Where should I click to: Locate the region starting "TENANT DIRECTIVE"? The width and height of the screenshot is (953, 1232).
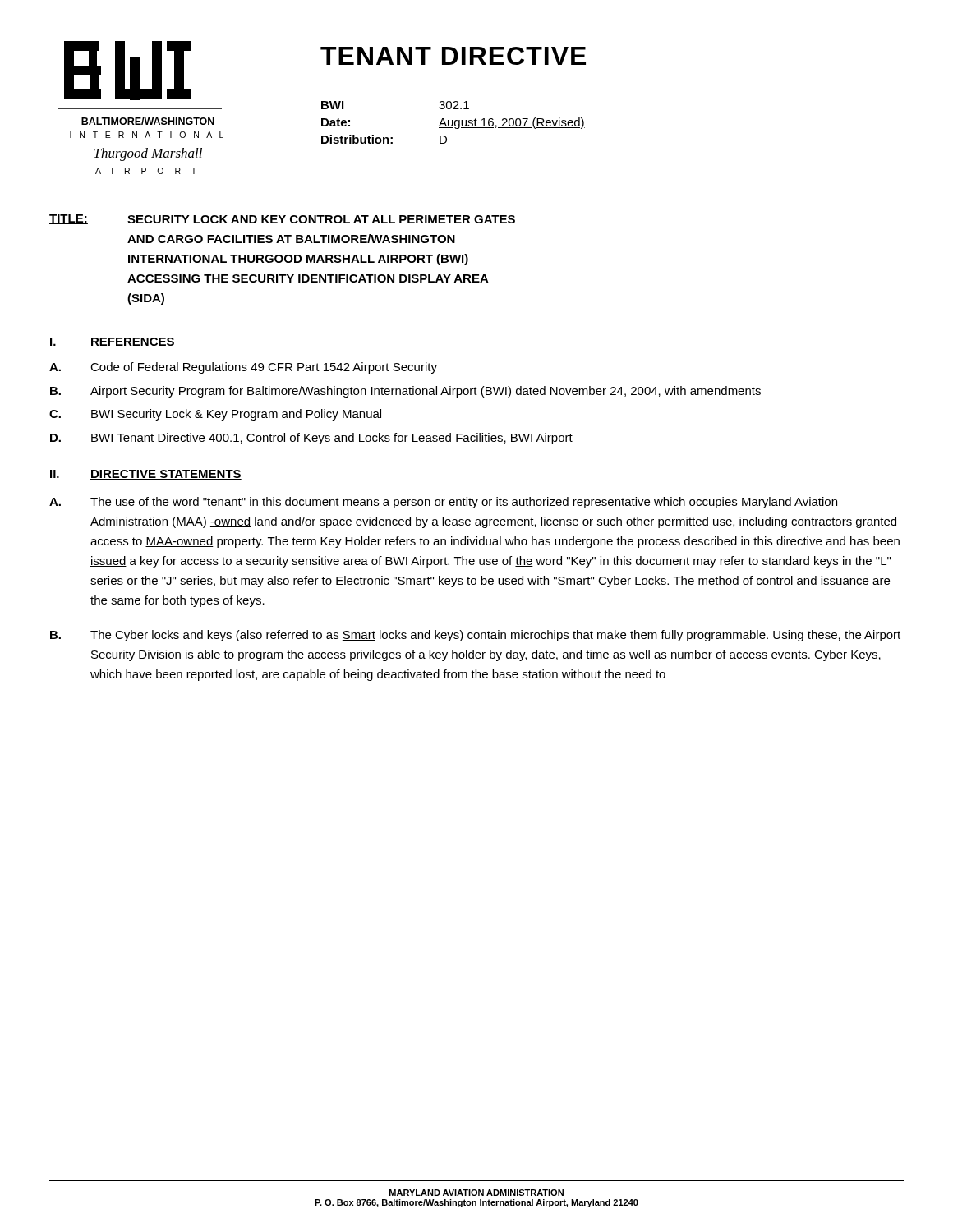(x=454, y=56)
